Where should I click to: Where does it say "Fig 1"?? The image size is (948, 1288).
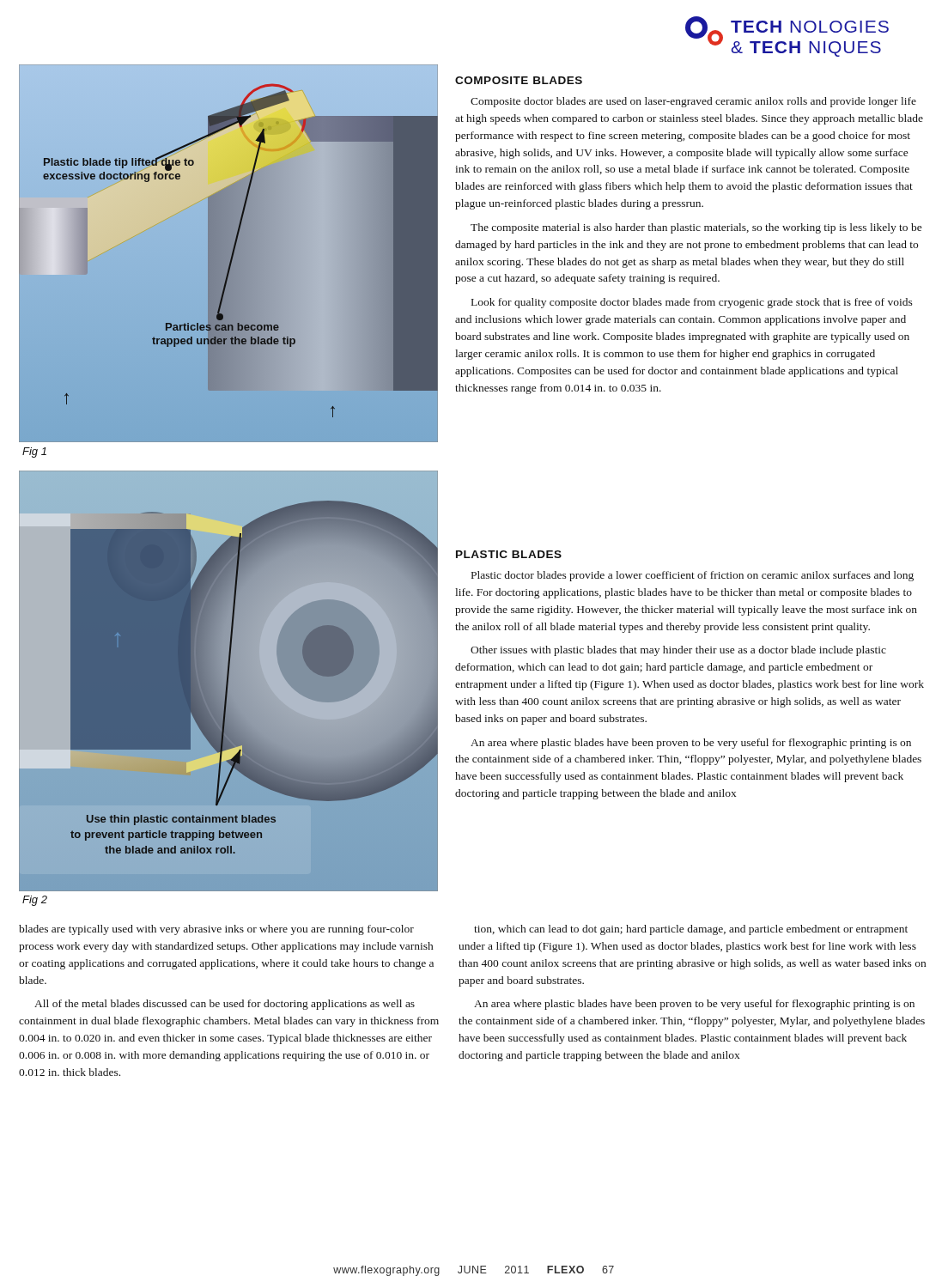(35, 451)
